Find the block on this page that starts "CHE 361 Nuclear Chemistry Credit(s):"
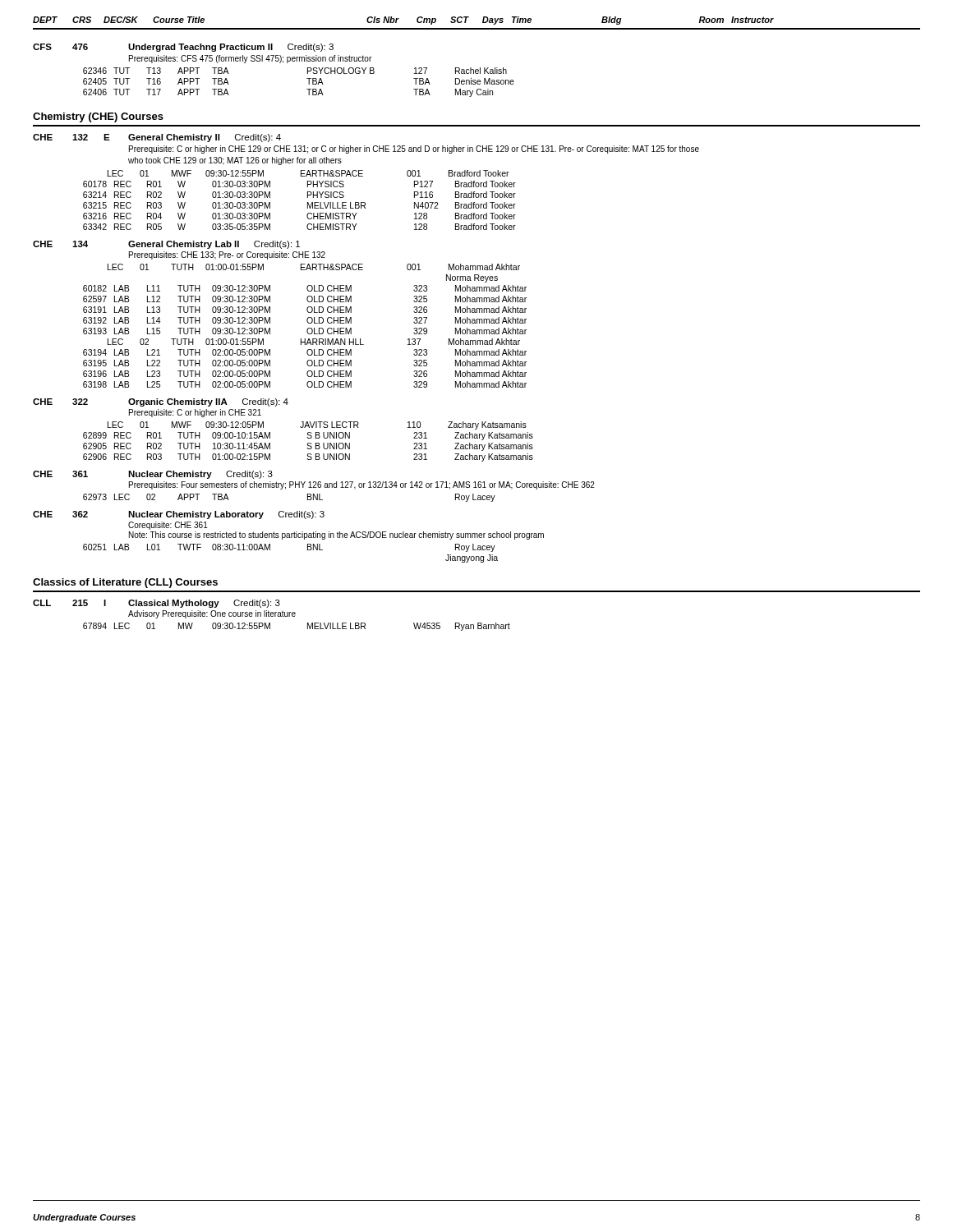The width and height of the screenshot is (953, 1232). 476,474
